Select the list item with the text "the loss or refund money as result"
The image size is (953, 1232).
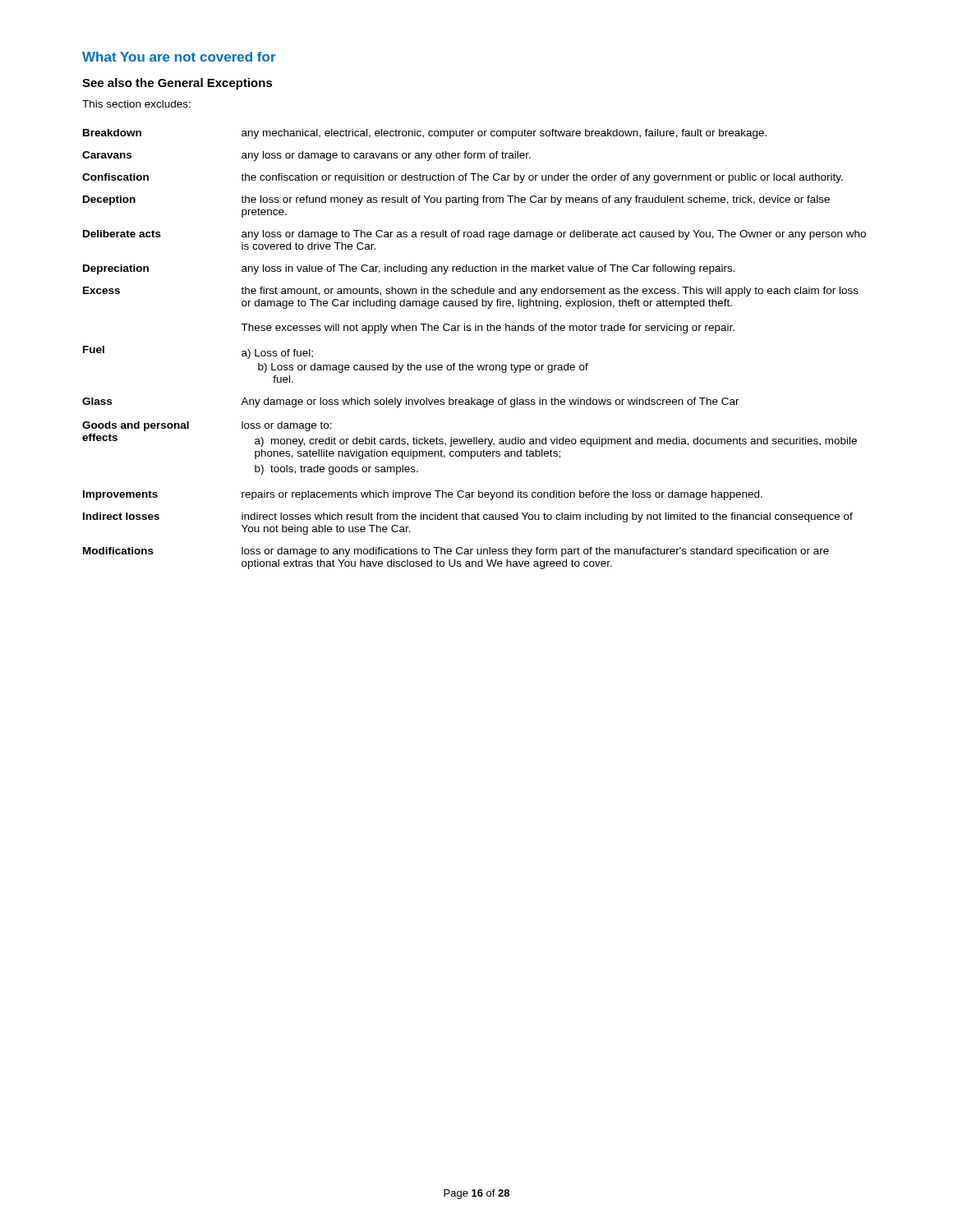click(x=536, y=205)
